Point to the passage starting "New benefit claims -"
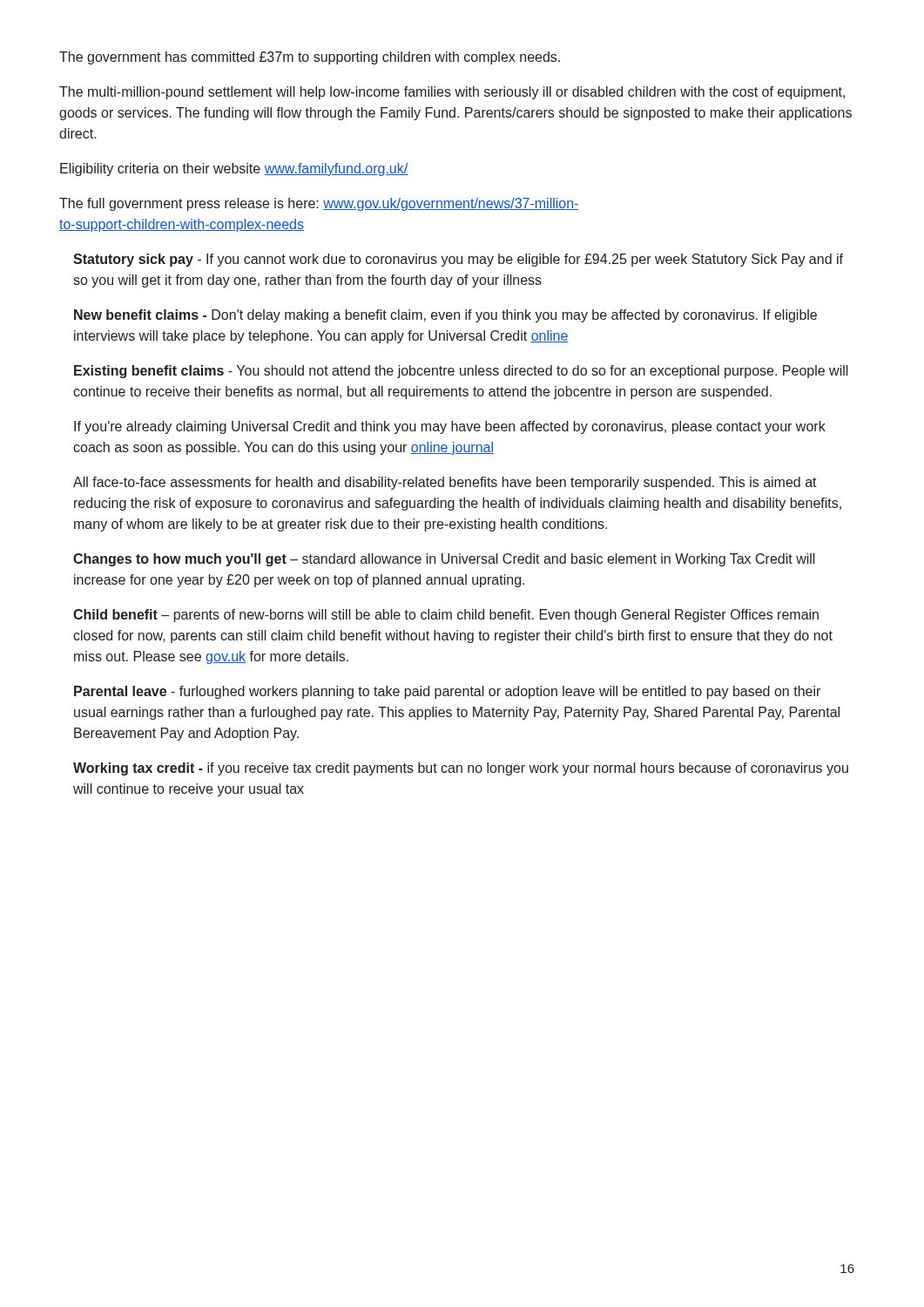The image size is (924, 1307). coord(445,325)
